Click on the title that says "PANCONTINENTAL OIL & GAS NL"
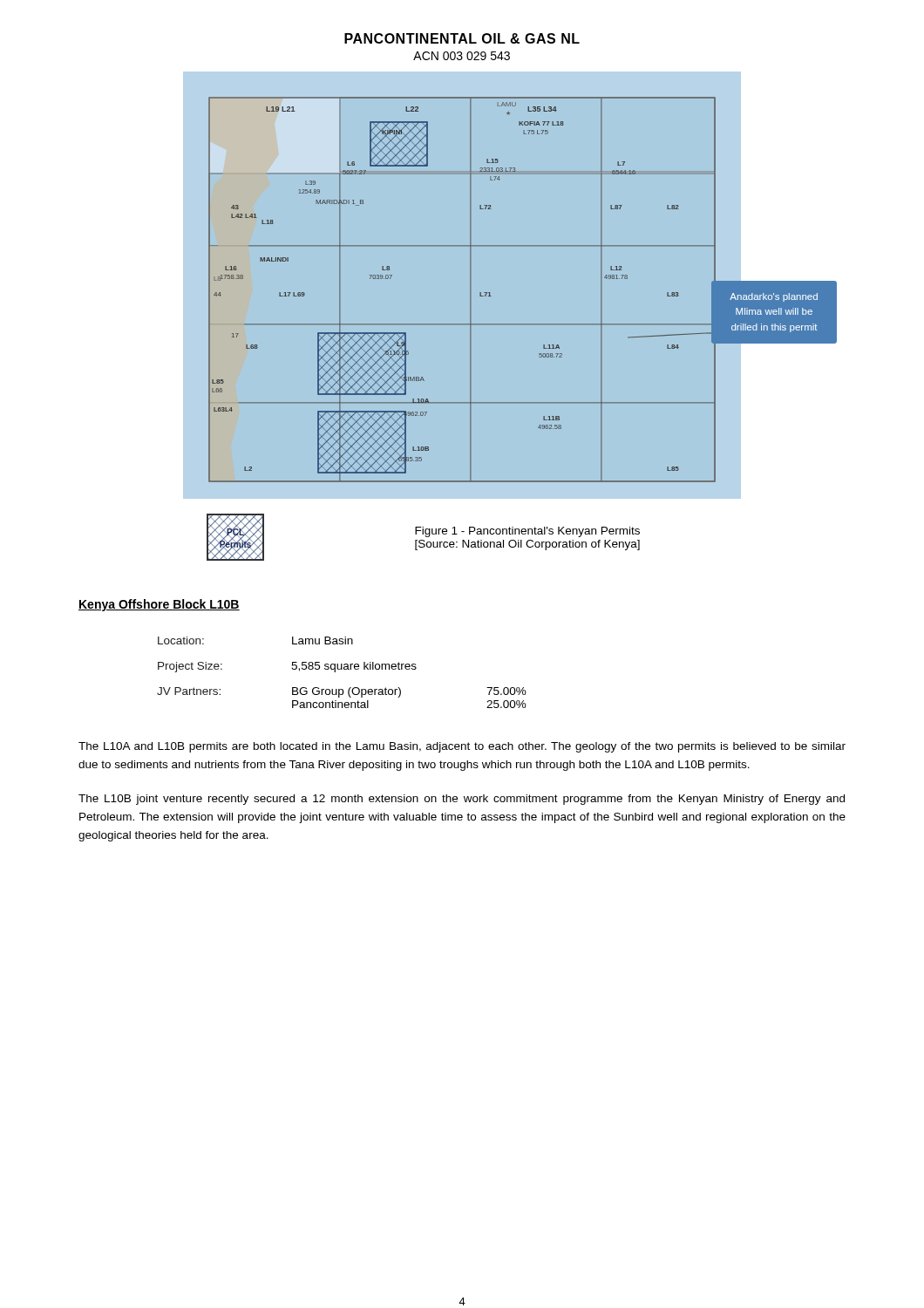 coord(462,47)
